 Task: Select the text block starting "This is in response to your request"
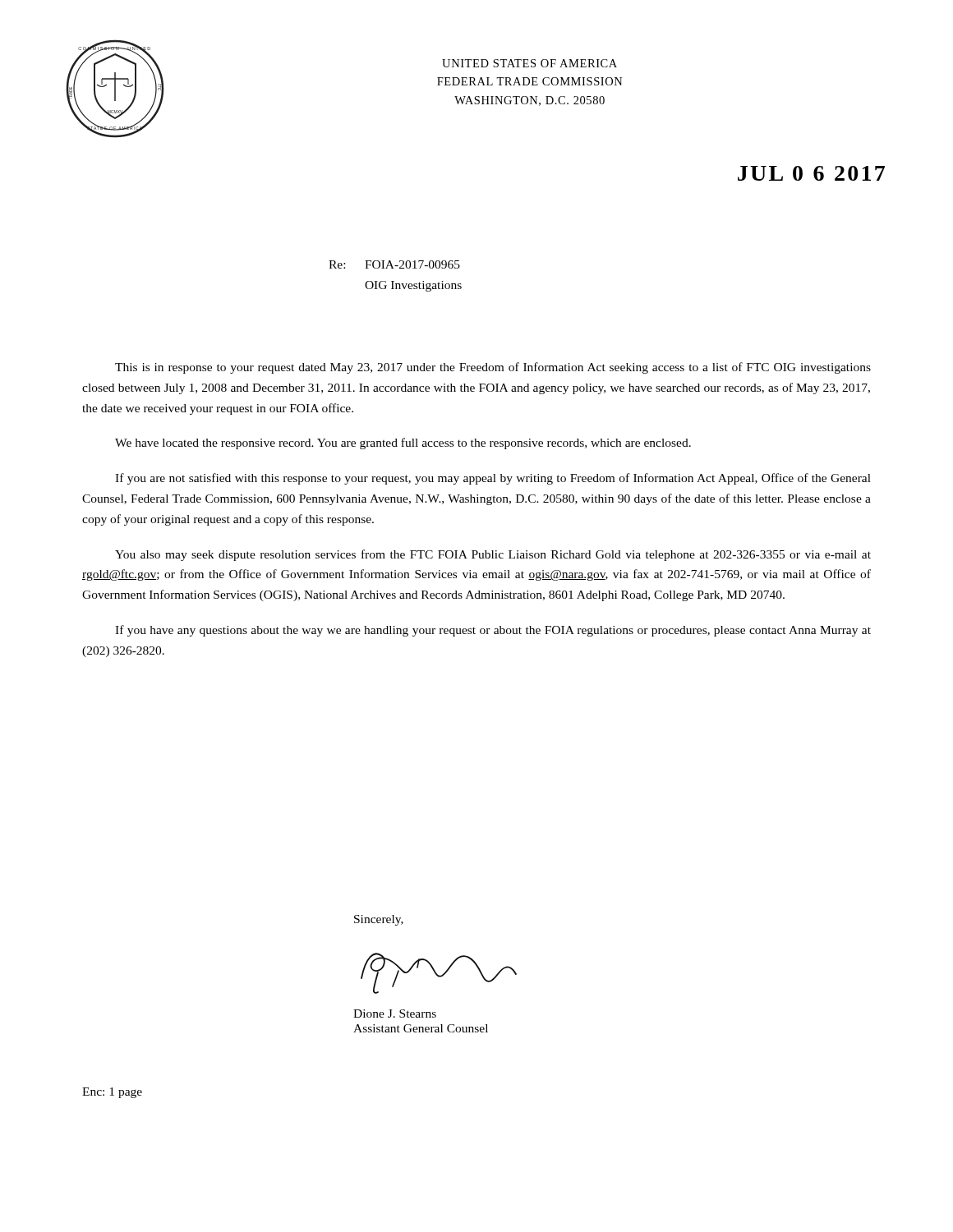click(476, 386)
